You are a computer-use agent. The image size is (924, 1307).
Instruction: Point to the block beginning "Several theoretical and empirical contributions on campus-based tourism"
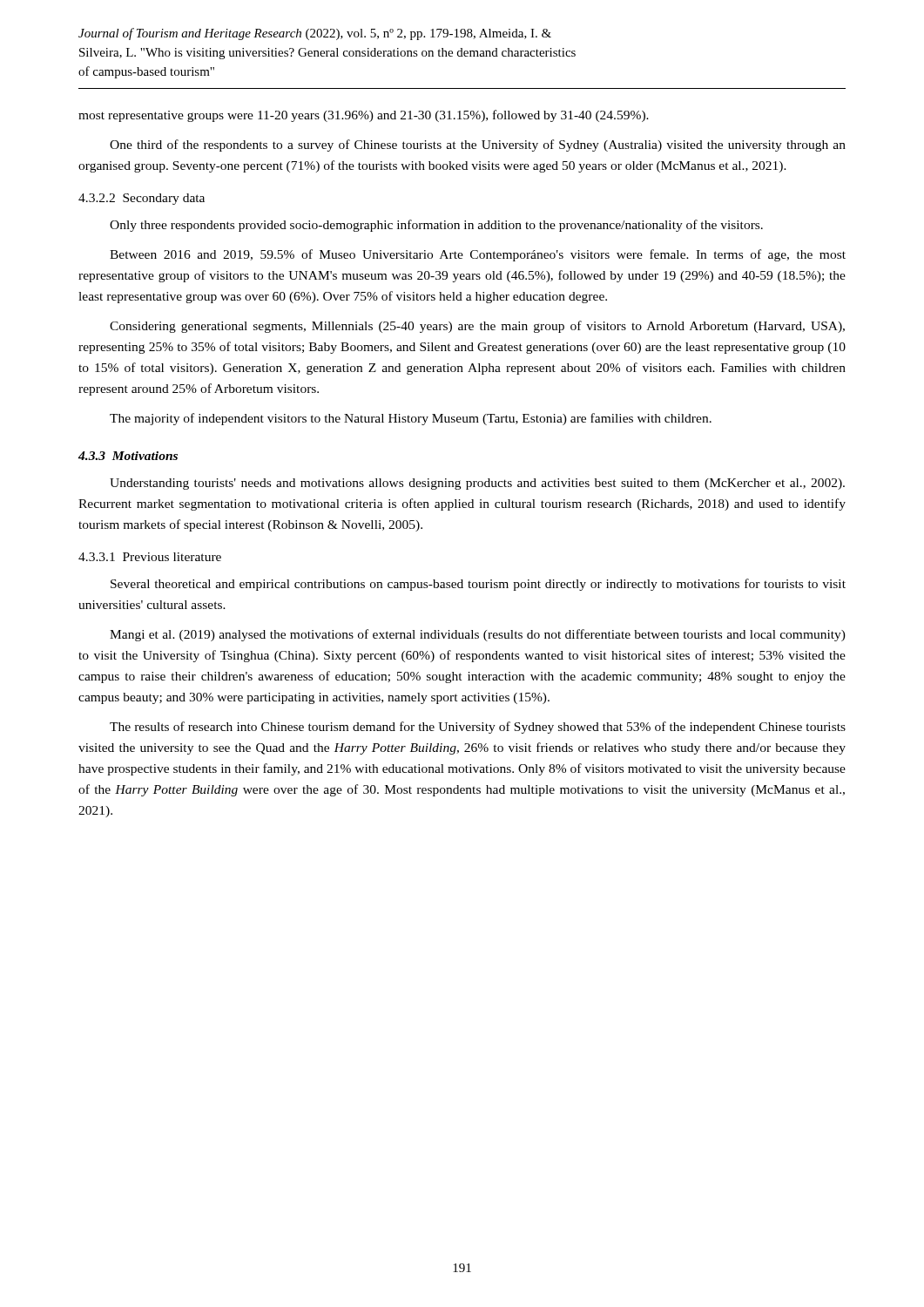pos(462,594)
